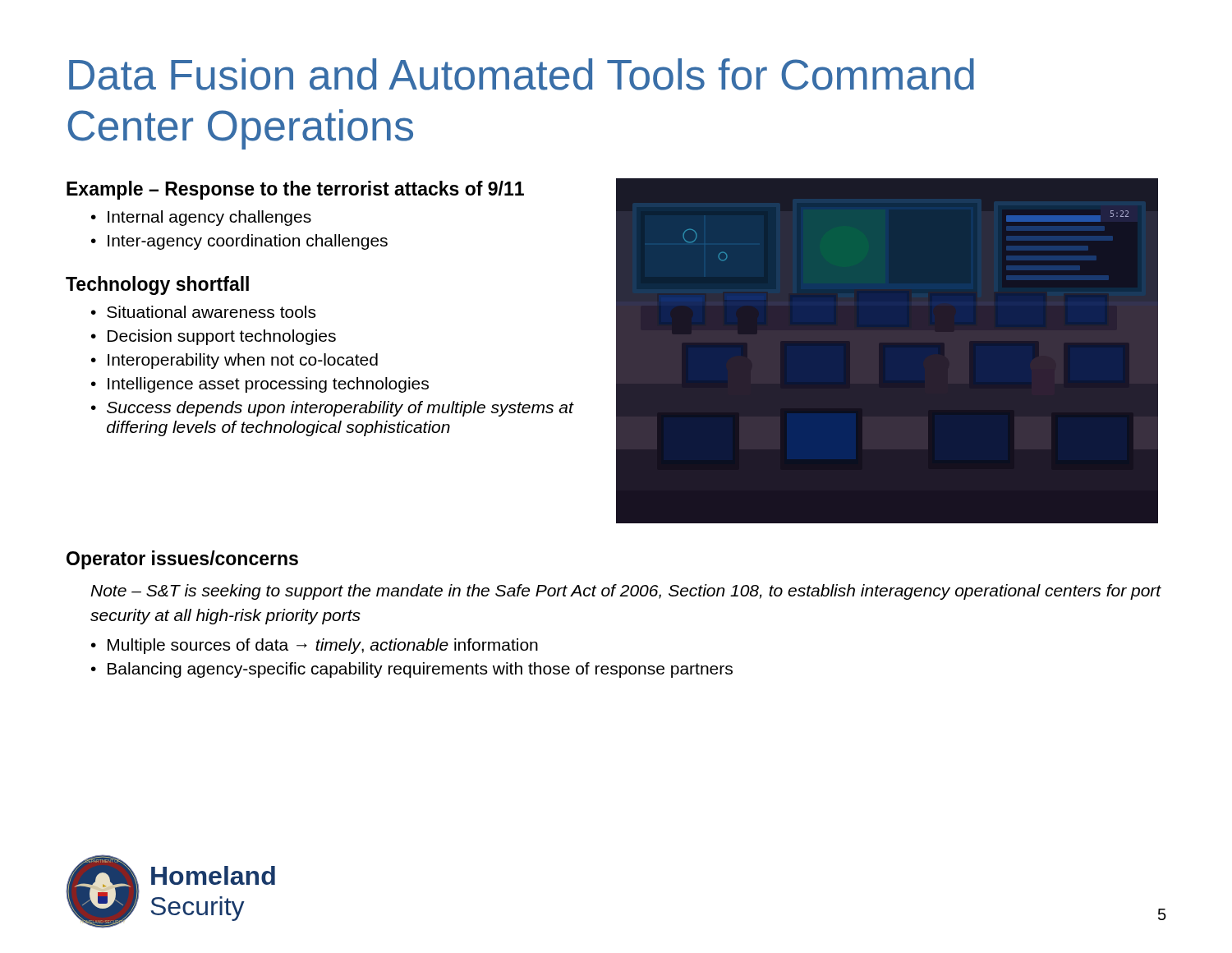Click on the text block starting "• Intelligence asset processing"
This screenshot has width=1232, height=953.
260,383
